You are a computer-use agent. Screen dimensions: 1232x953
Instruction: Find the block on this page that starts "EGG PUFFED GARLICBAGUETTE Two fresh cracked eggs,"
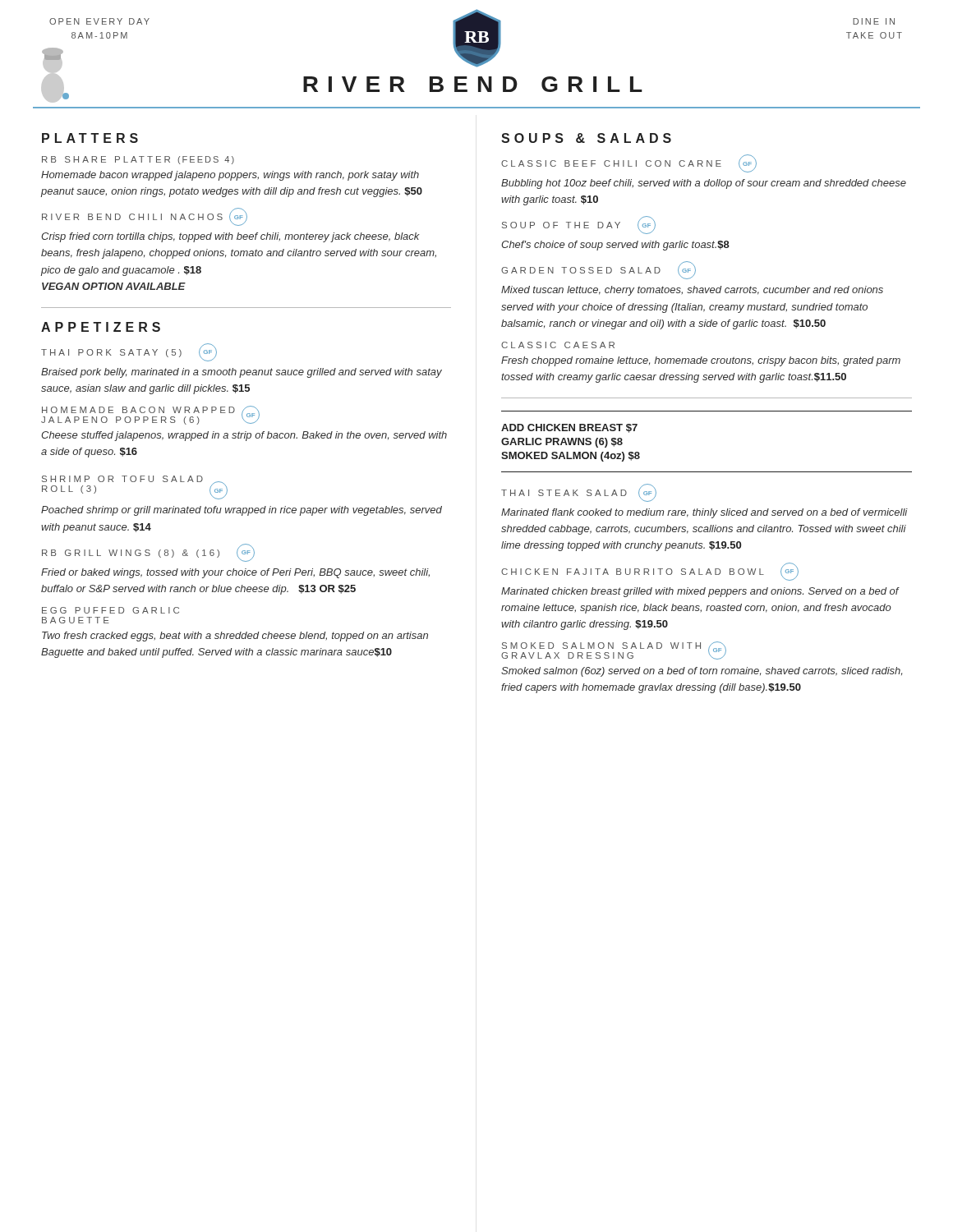pos(246,633)
